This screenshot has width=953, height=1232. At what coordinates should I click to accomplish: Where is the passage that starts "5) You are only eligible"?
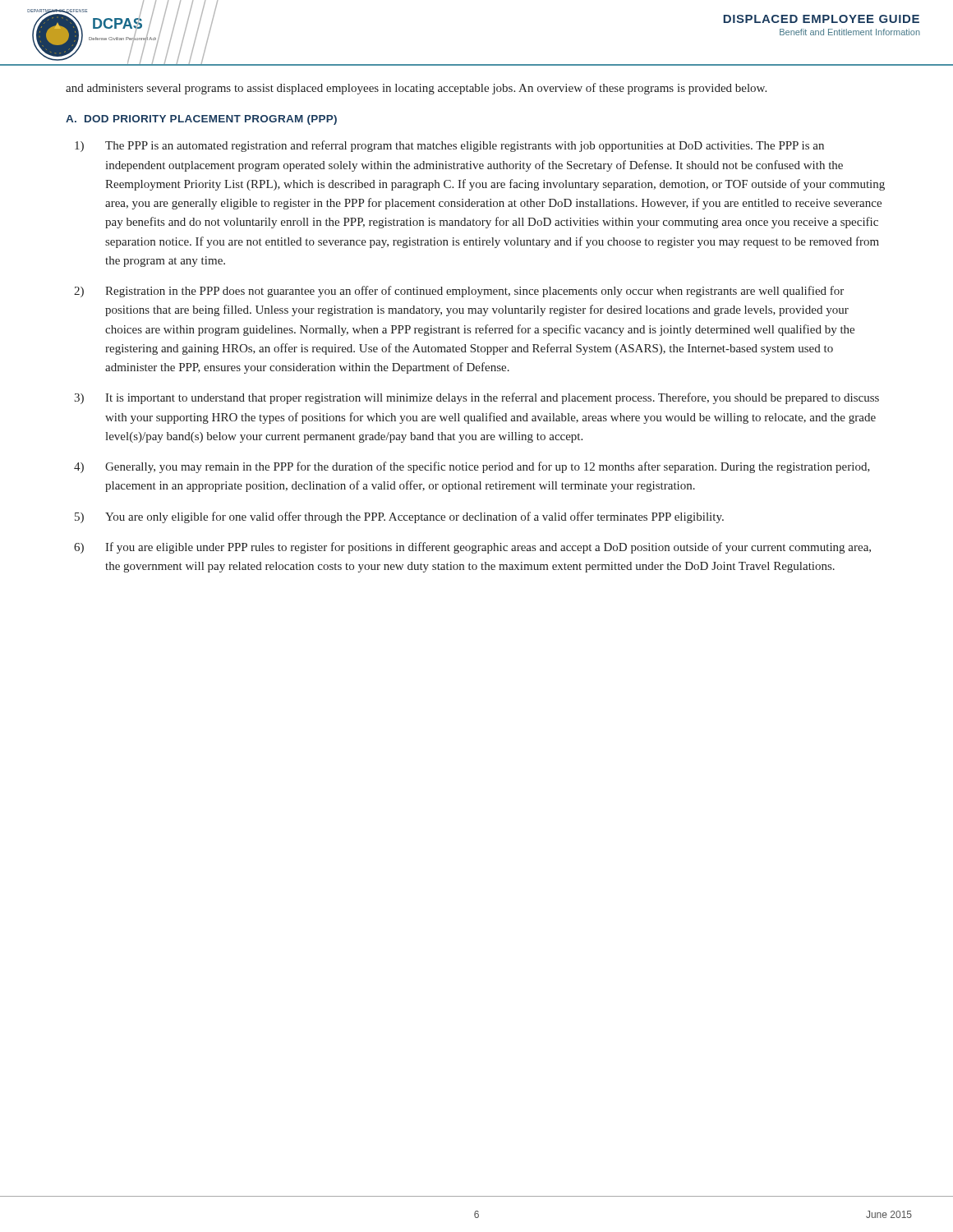click(x=481, y=517)
